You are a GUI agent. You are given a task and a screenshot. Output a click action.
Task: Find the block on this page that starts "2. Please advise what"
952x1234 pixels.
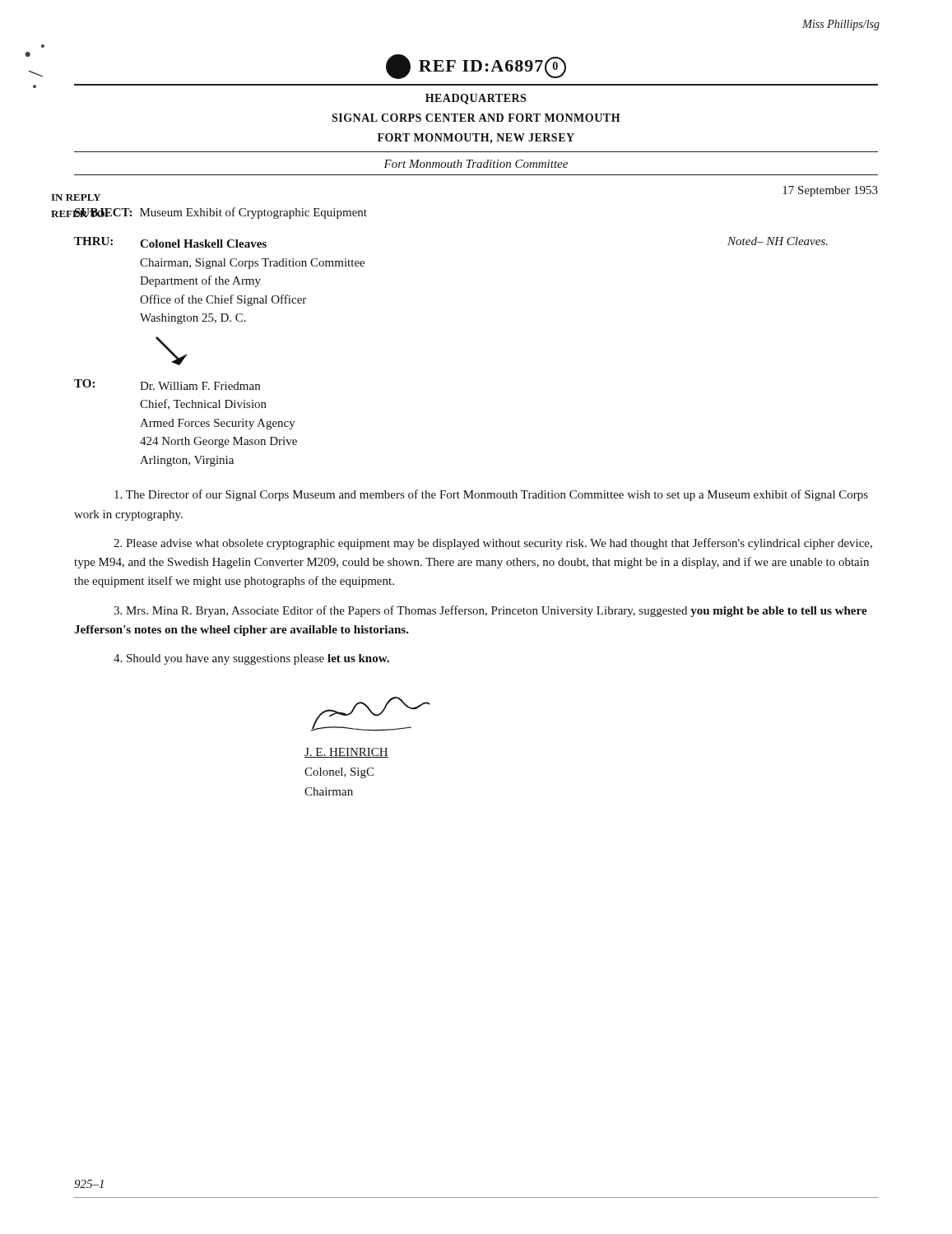[473, 562]
